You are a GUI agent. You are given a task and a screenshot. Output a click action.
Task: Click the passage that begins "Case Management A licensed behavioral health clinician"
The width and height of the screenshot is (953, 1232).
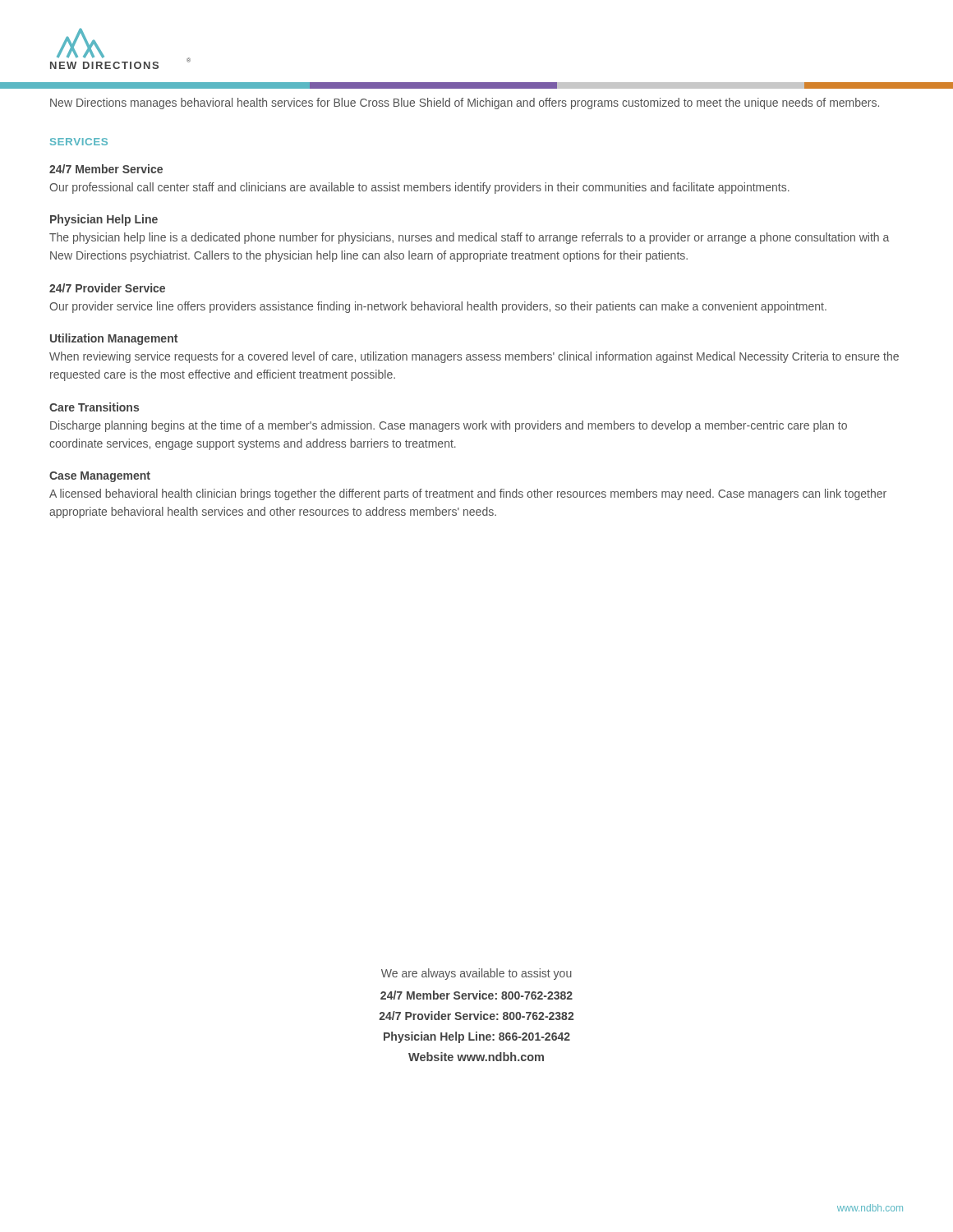tap(476, 495)
